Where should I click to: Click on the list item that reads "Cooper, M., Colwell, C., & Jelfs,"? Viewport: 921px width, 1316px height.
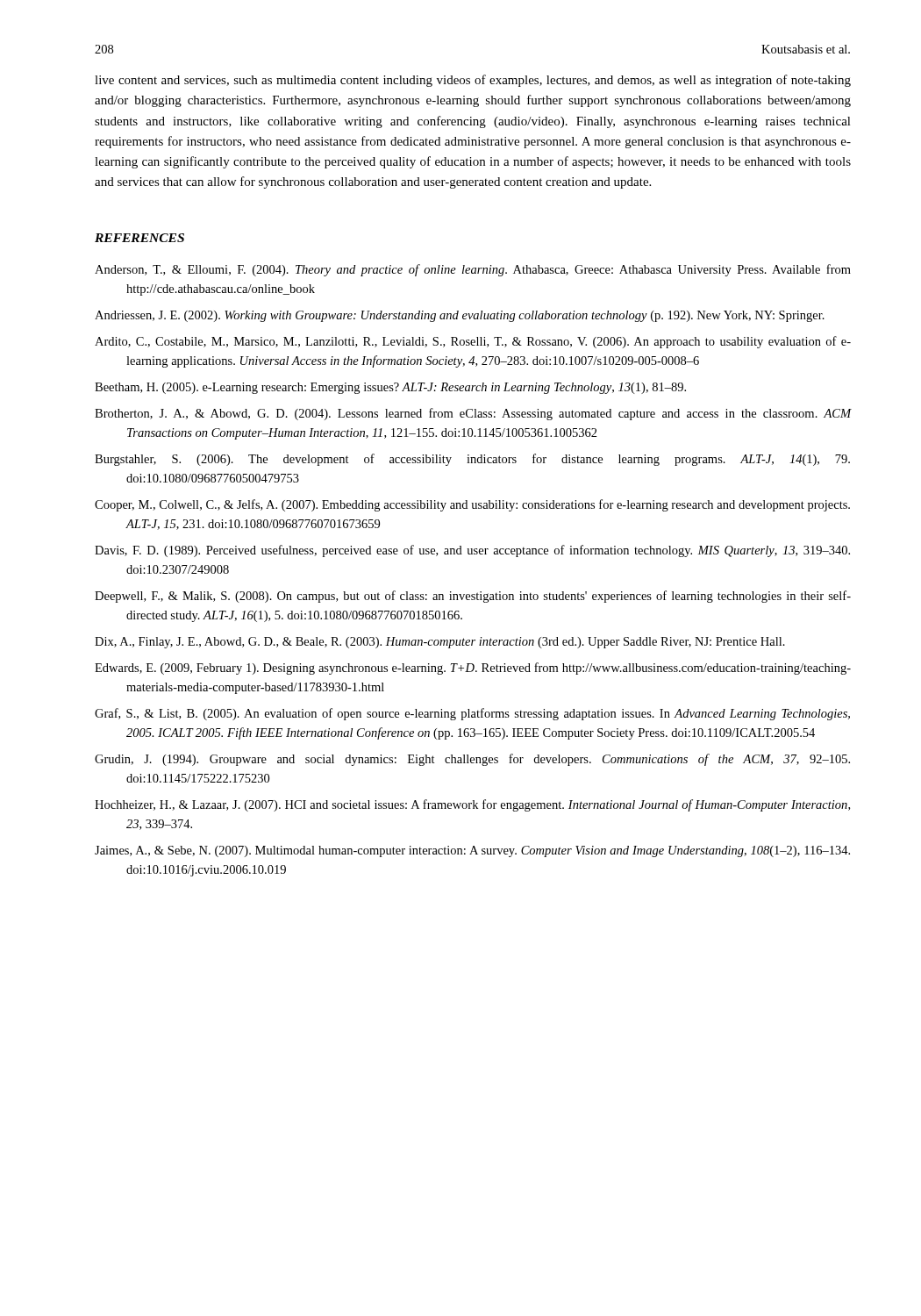(x=473, y=514)
